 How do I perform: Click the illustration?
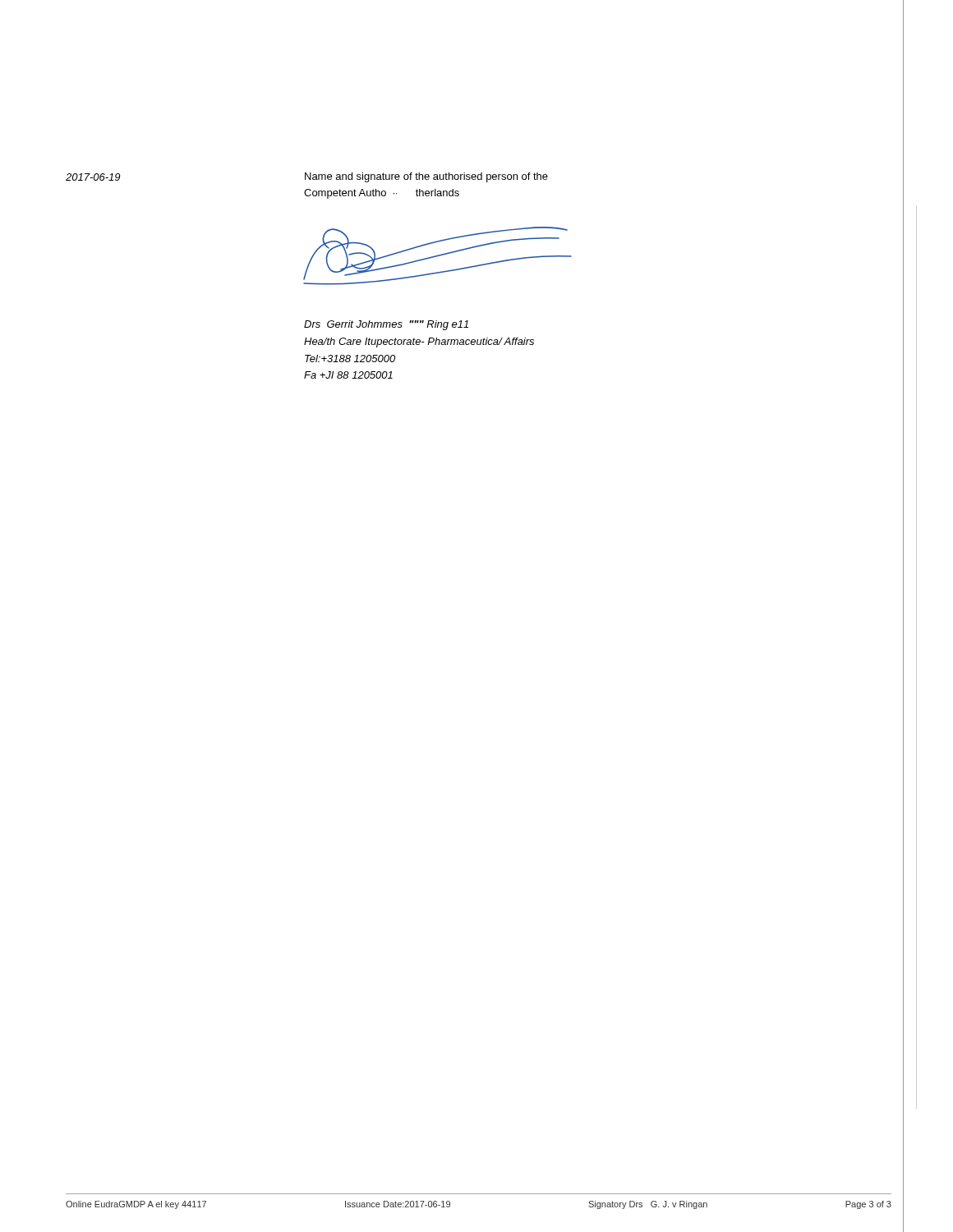pyautogui.click(x=435, y=251)
